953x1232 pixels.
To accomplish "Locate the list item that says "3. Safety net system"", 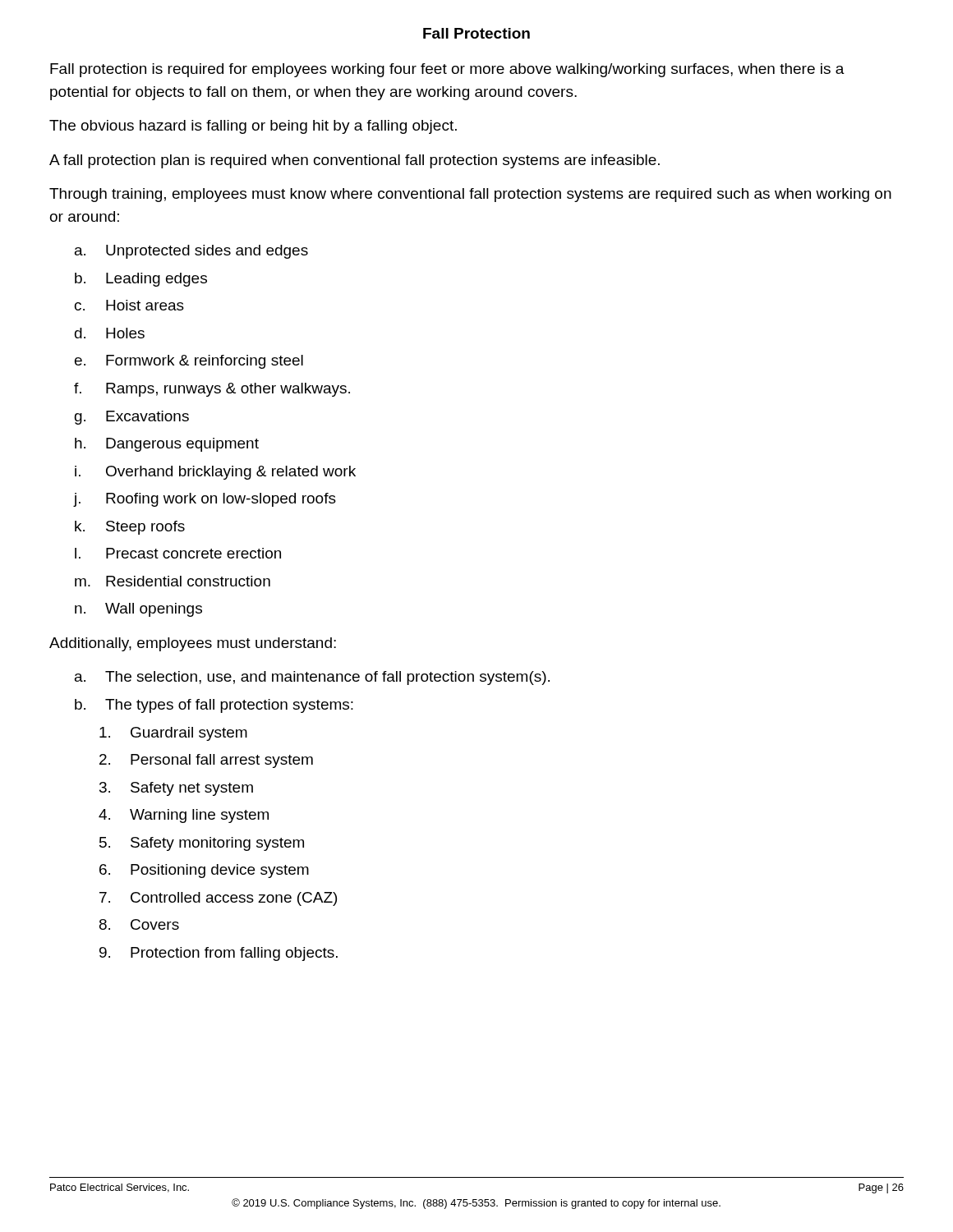I will click(176, 789).
